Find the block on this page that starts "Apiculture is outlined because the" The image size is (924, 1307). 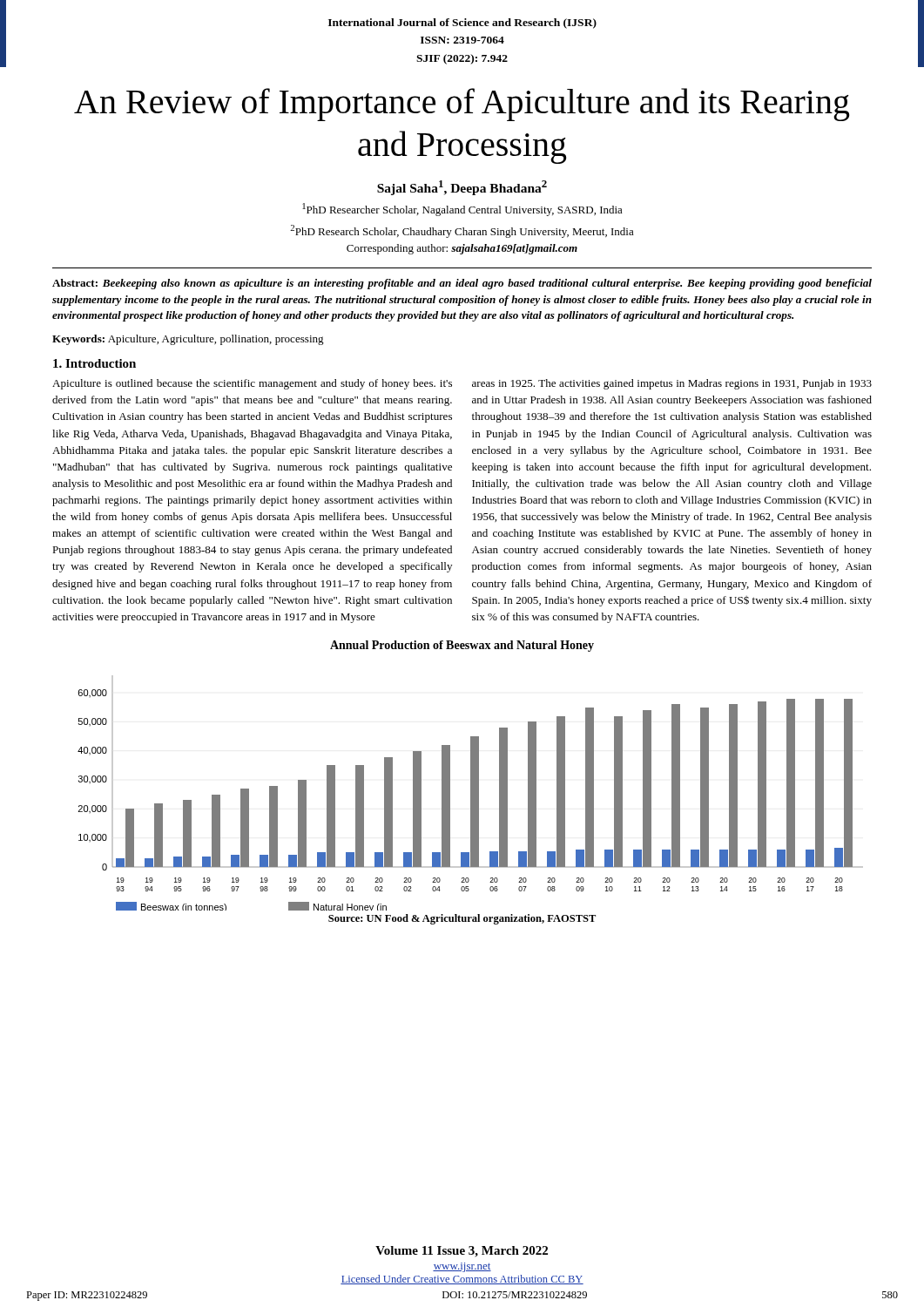(x=252, y=500)
